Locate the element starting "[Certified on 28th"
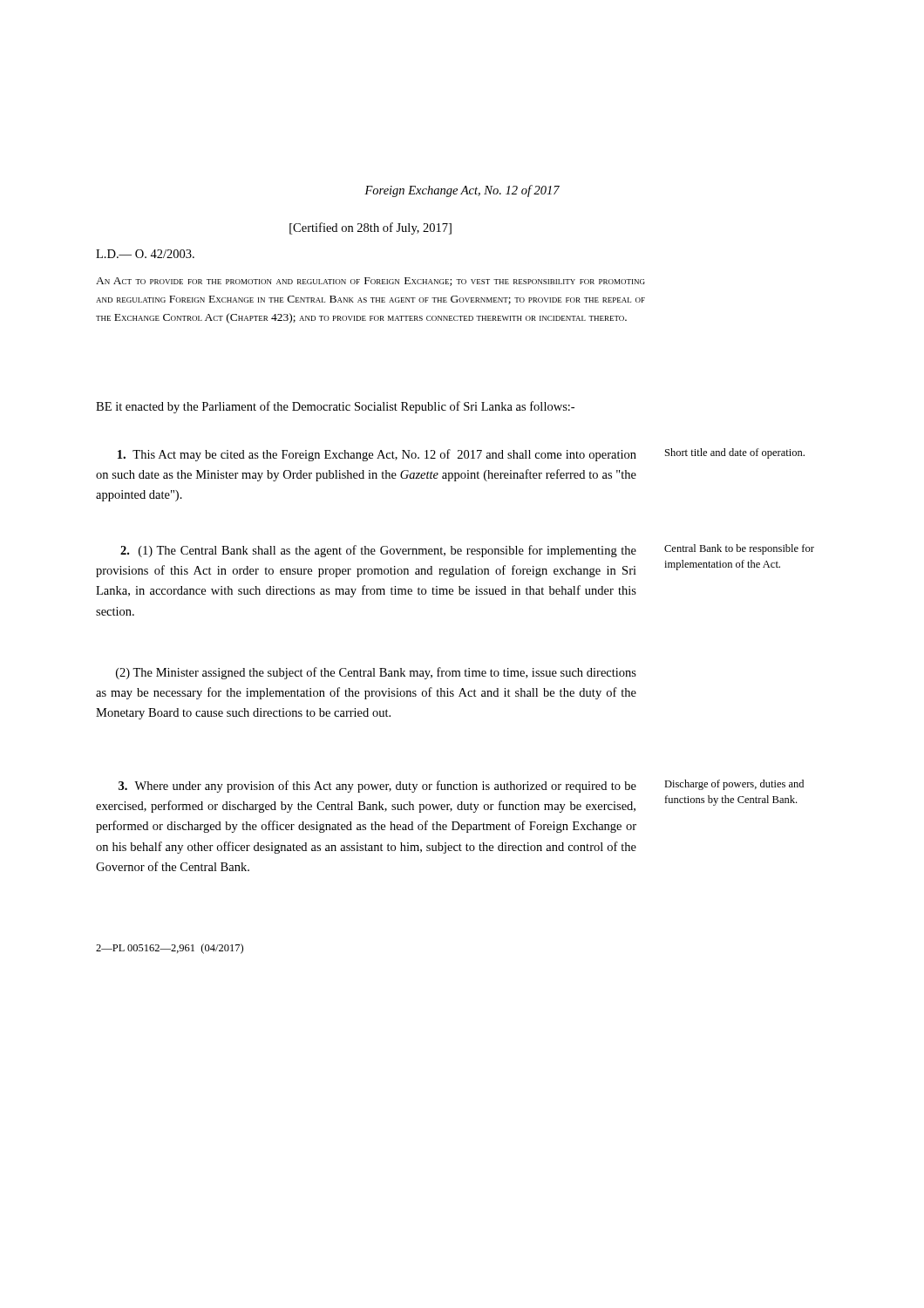The image size is (924, 1308). coord(370,228)
